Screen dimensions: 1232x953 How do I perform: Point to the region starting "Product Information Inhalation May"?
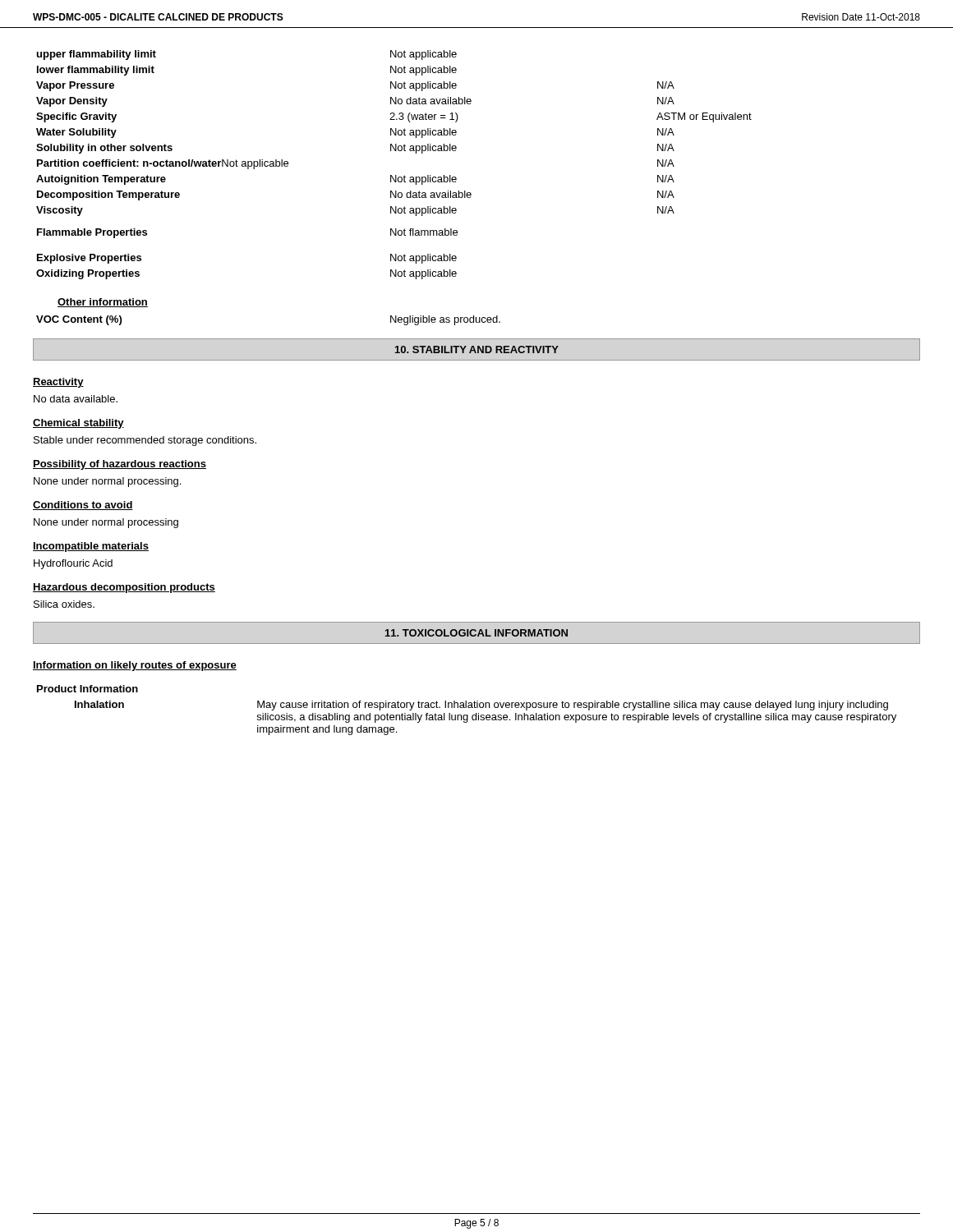click(x=476, y=709)
